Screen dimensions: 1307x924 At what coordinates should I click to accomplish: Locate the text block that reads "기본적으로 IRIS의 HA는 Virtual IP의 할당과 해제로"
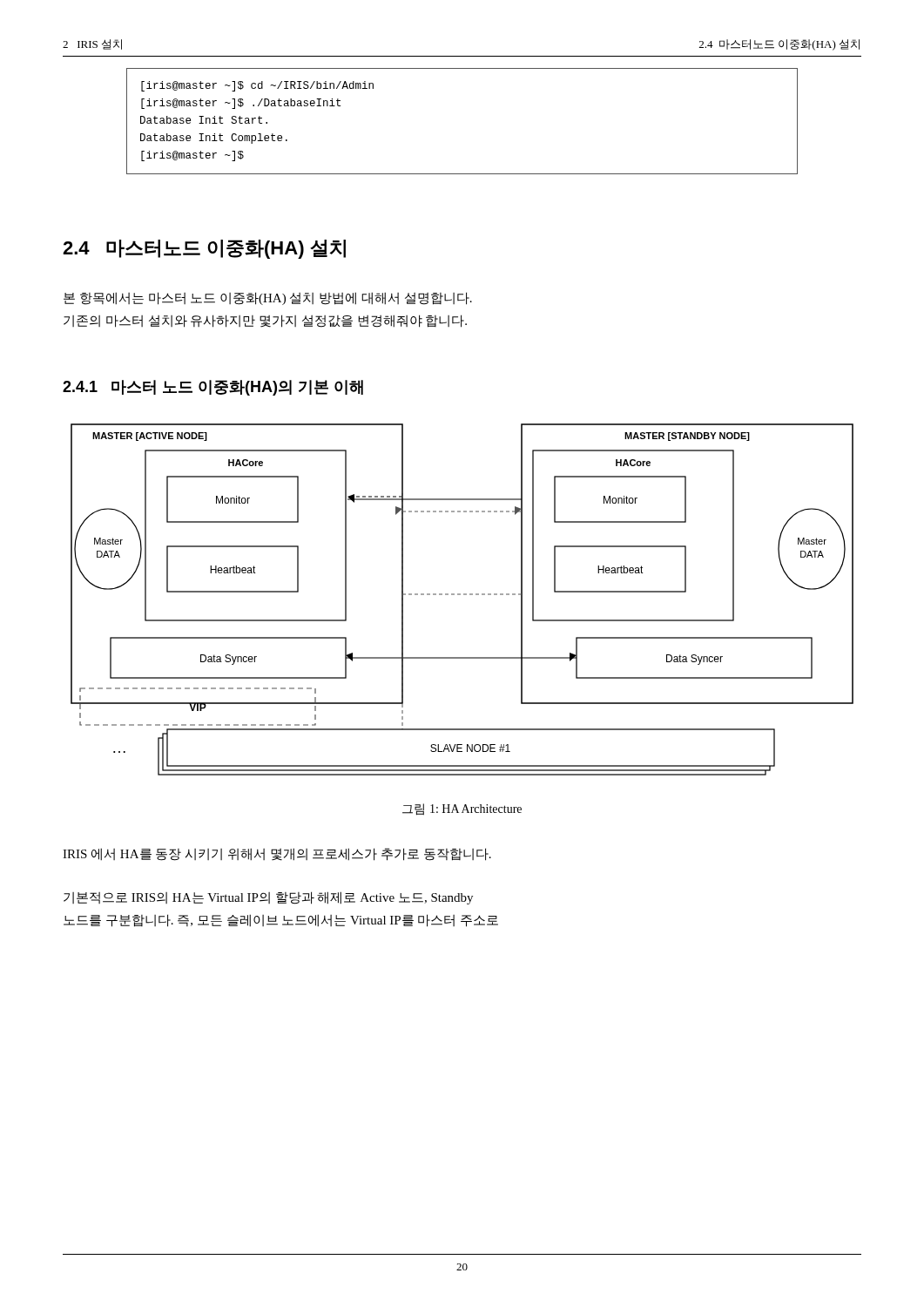point(281,909)
